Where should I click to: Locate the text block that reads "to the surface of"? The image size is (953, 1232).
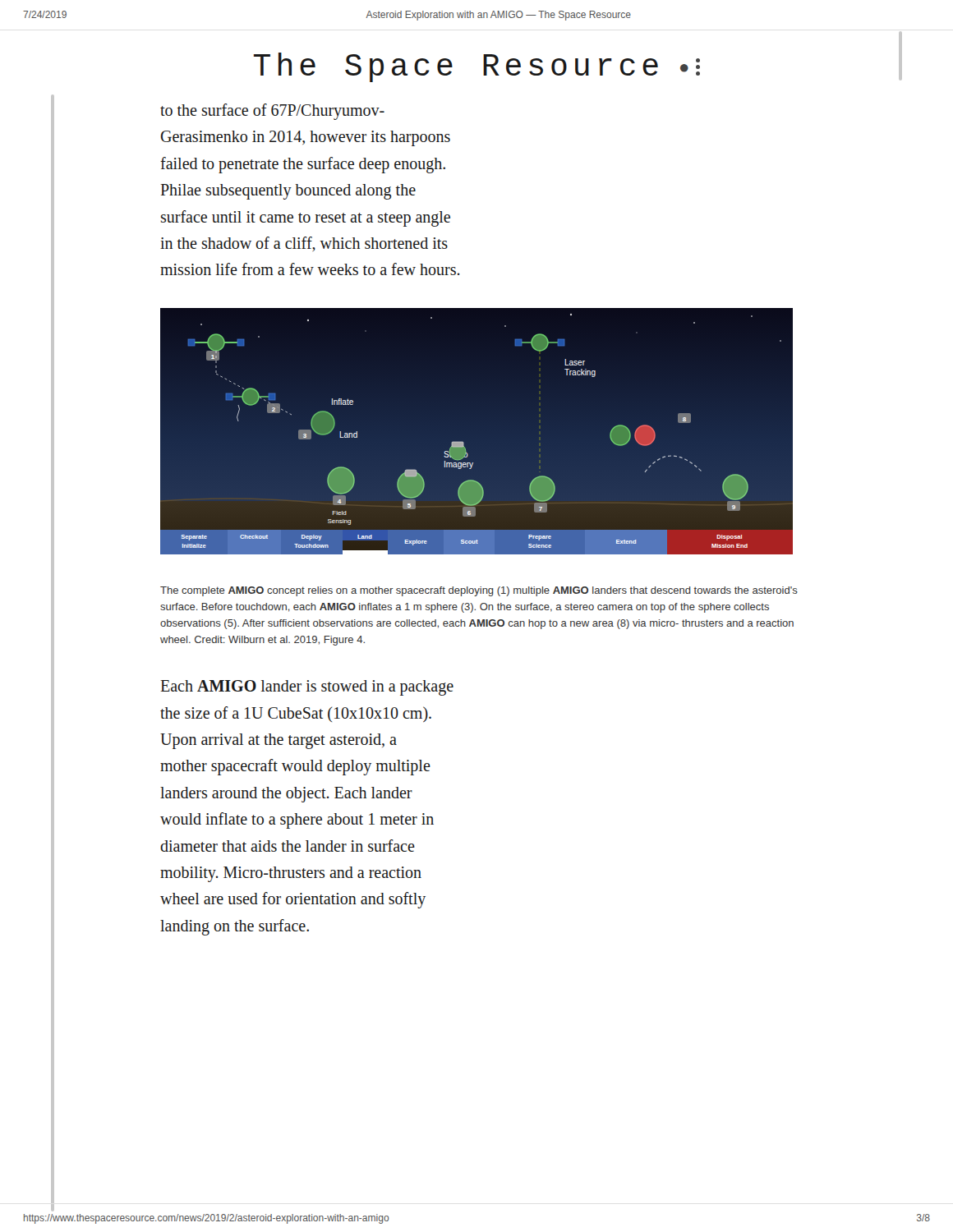pos(310,190)
